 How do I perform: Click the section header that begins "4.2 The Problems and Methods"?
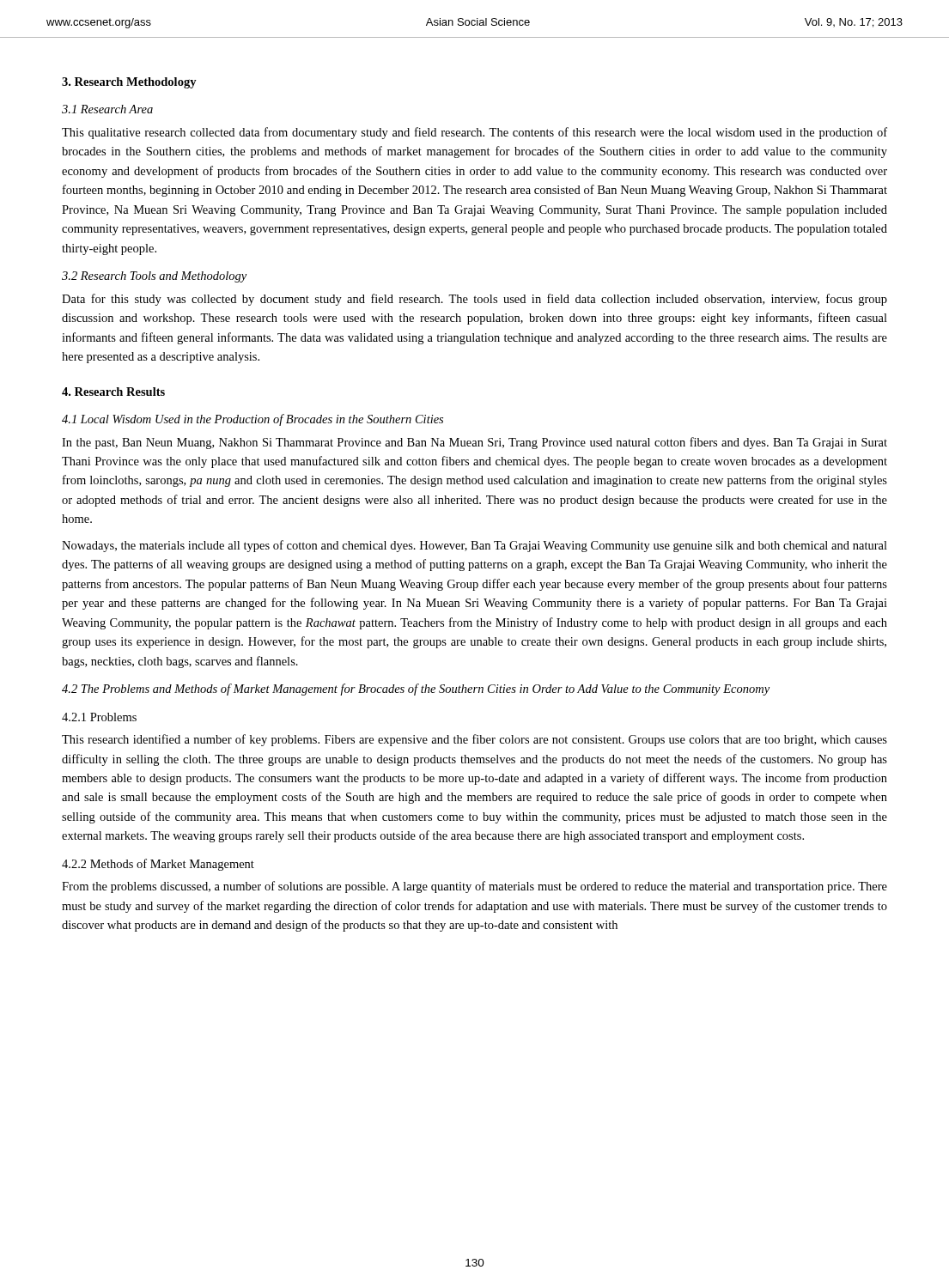pyautogui.click(x=416, y=689)
